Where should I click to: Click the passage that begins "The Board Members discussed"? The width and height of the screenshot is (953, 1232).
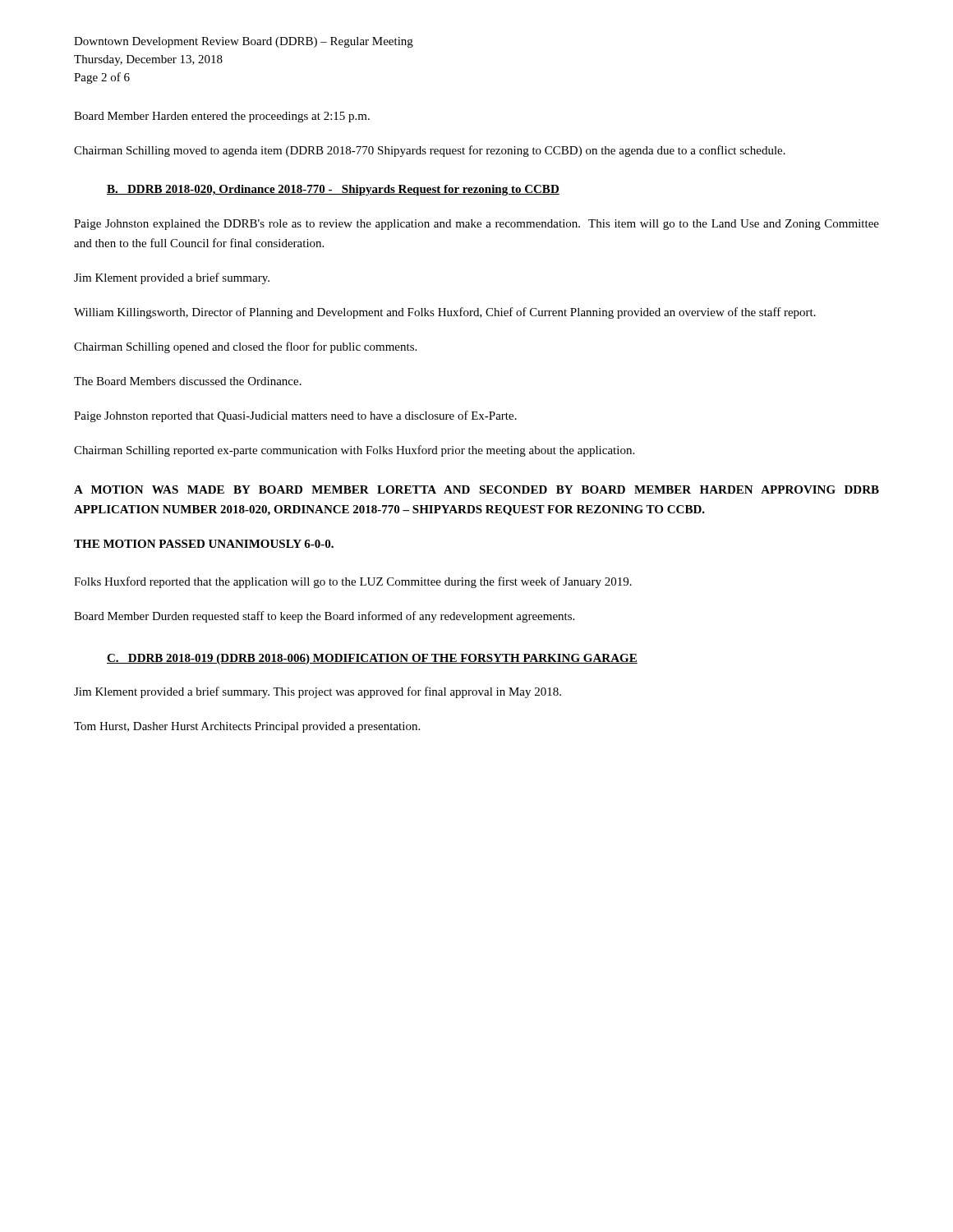coord(188,381)
